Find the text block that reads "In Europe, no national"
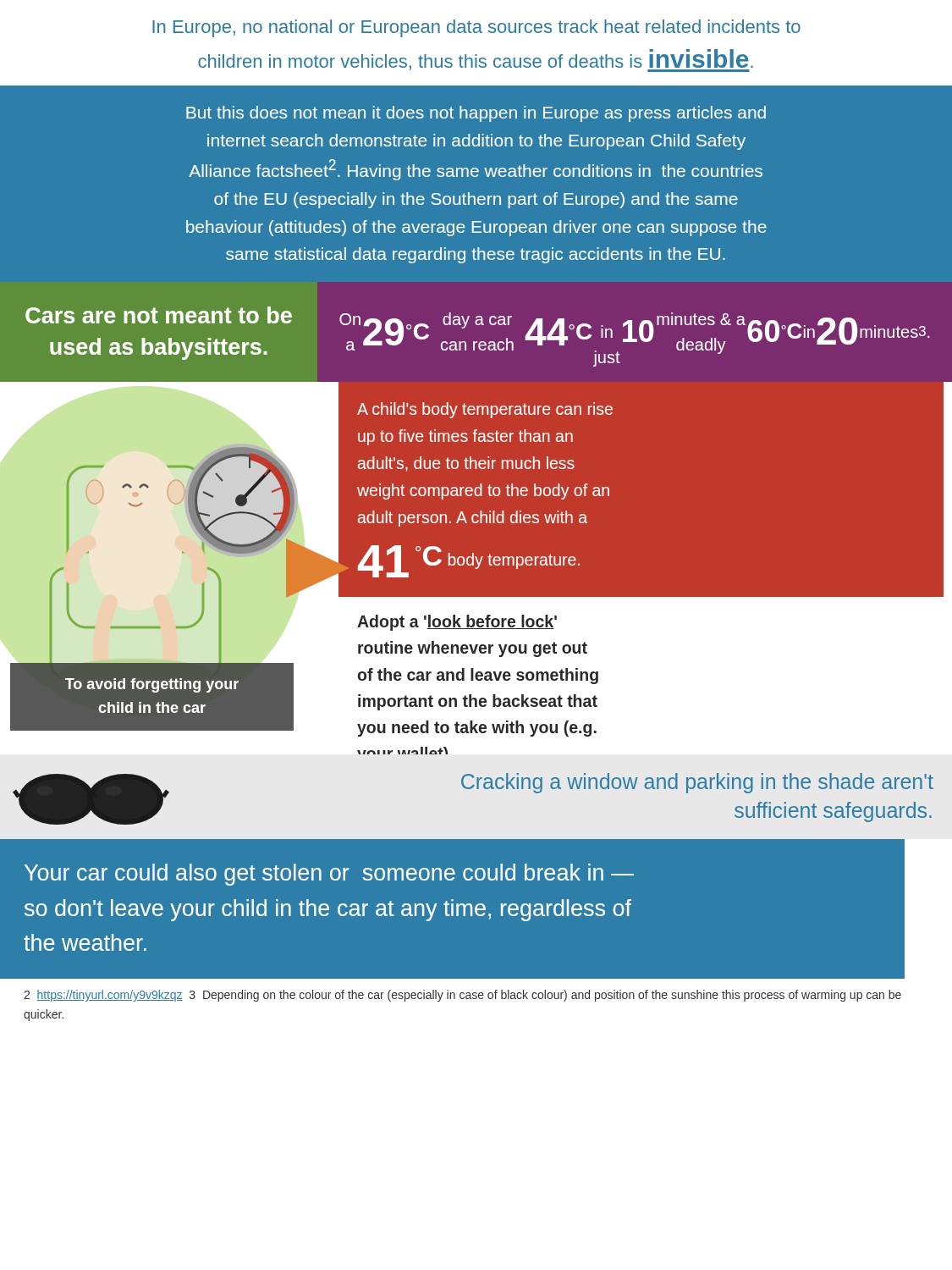 pos(476,44)
